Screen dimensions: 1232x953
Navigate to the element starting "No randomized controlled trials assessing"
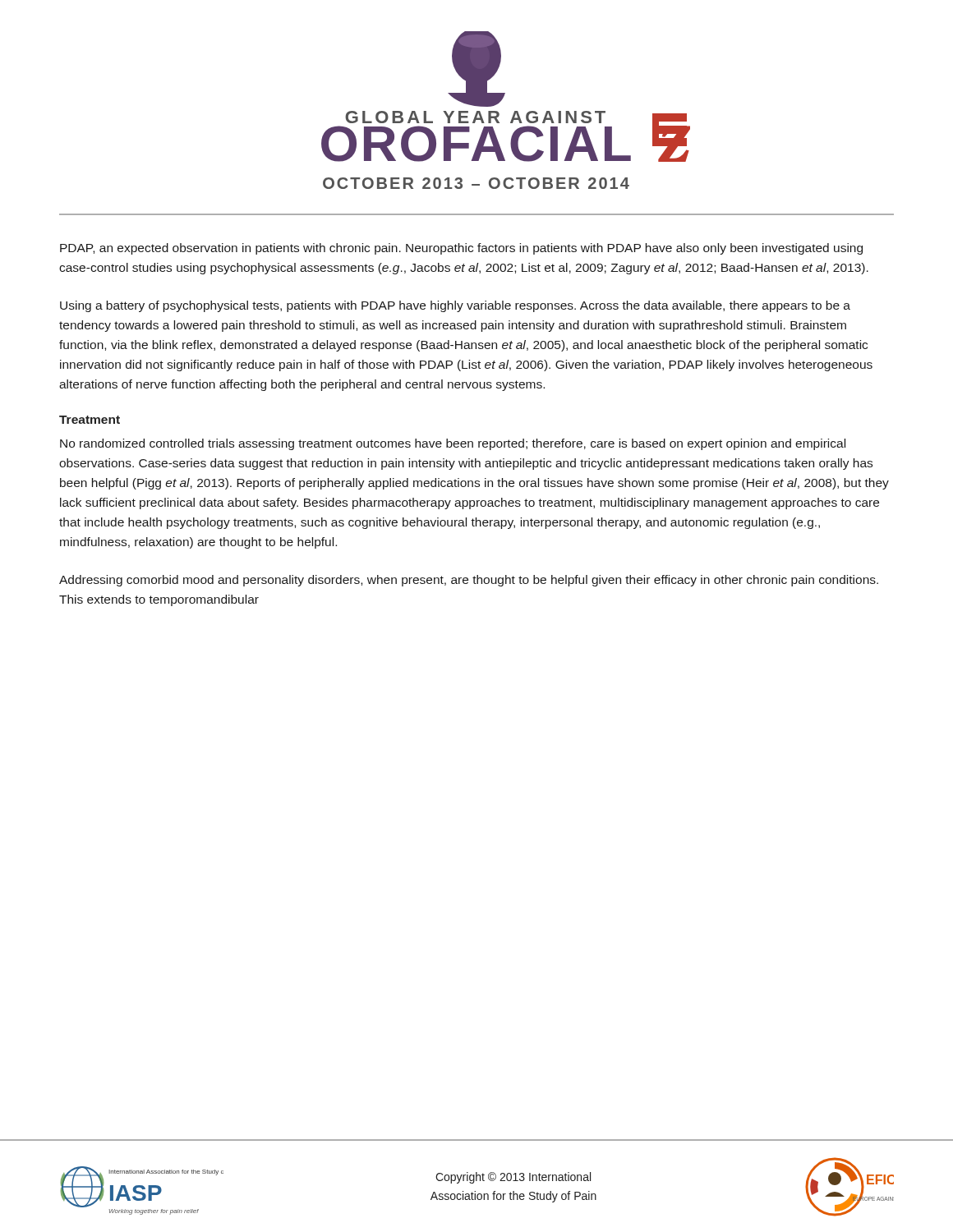[x=474, y=493]
